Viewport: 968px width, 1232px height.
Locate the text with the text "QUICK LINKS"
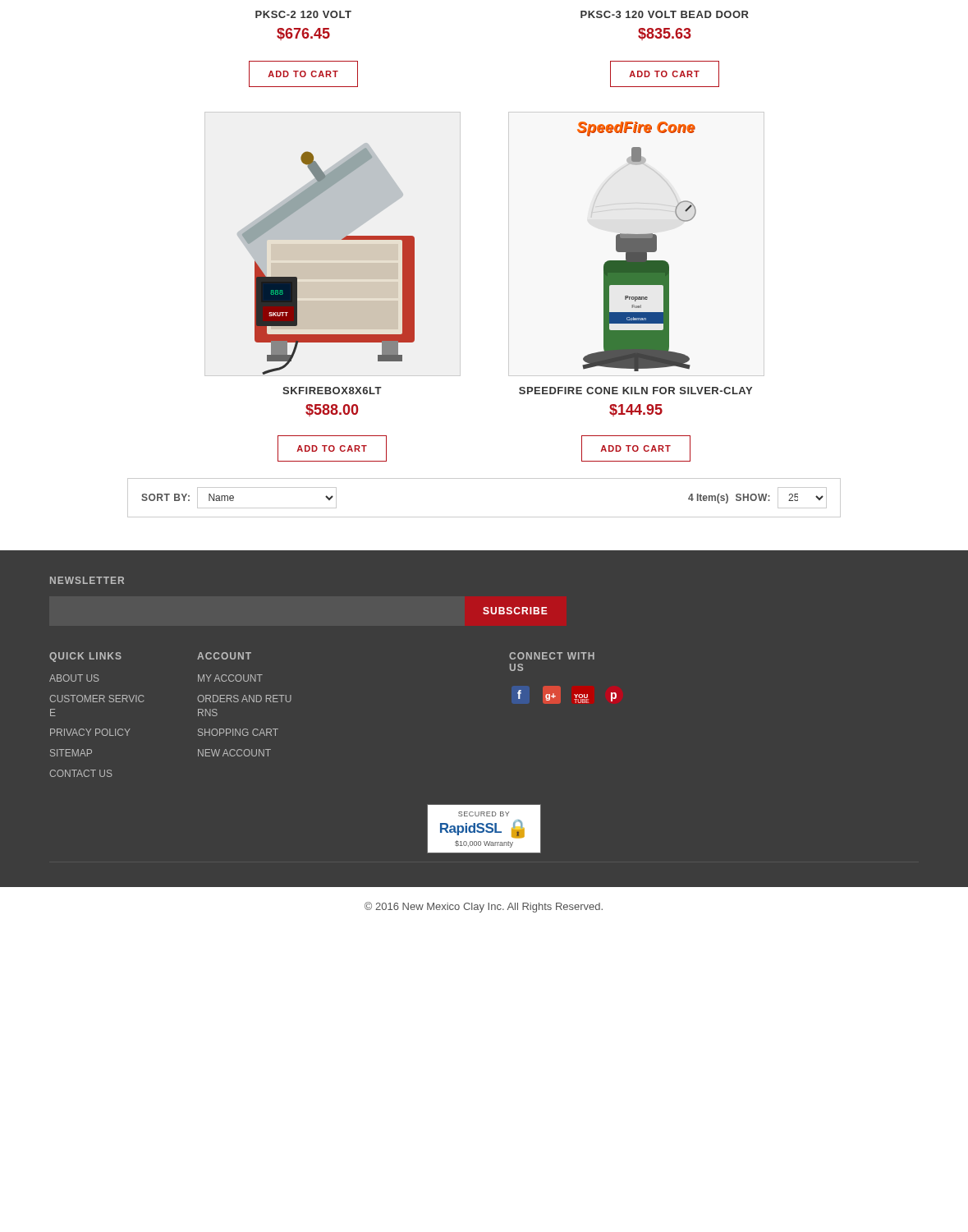(86, 656)
